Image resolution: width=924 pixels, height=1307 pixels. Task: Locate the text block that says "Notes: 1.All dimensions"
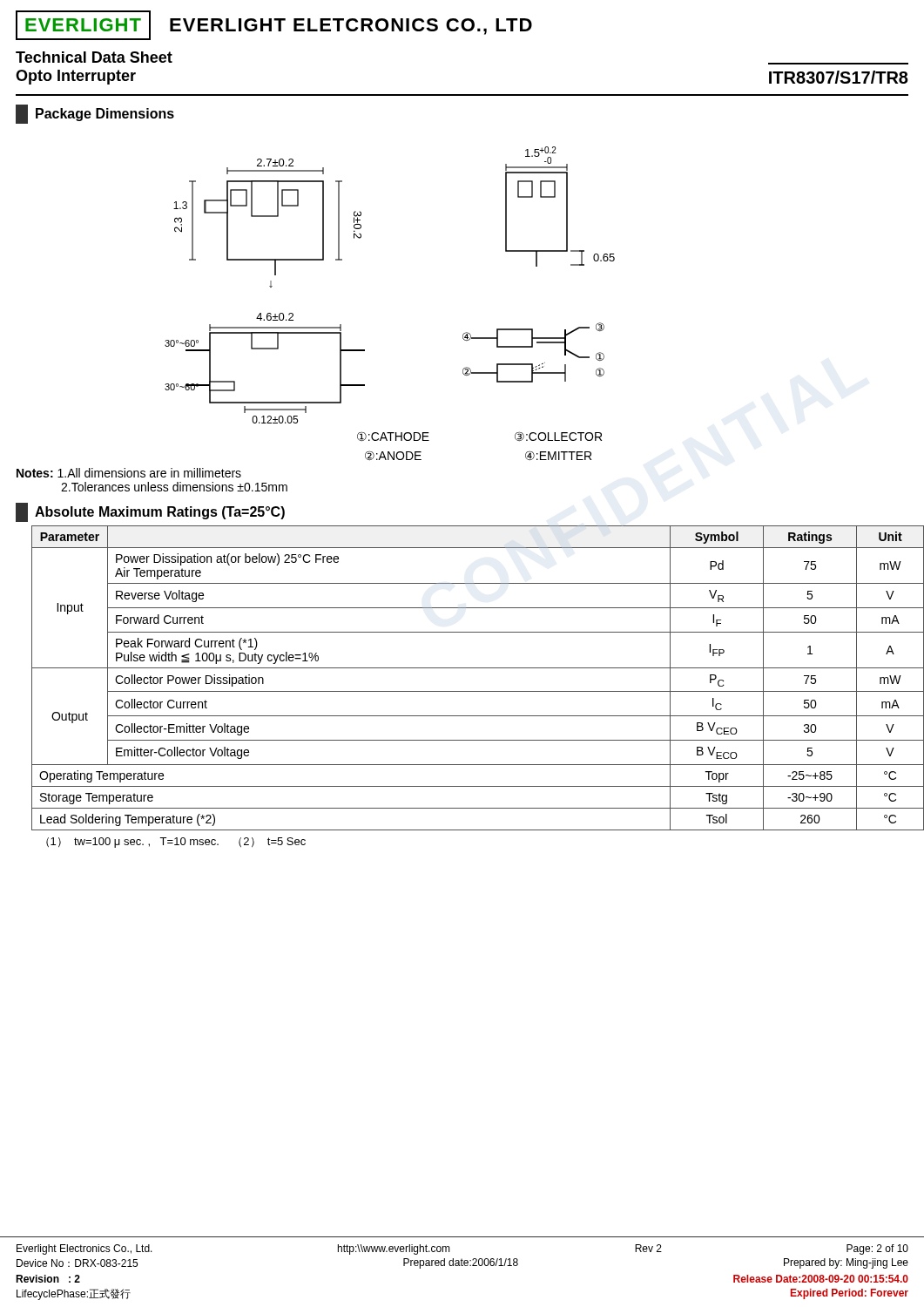(129, 473)
